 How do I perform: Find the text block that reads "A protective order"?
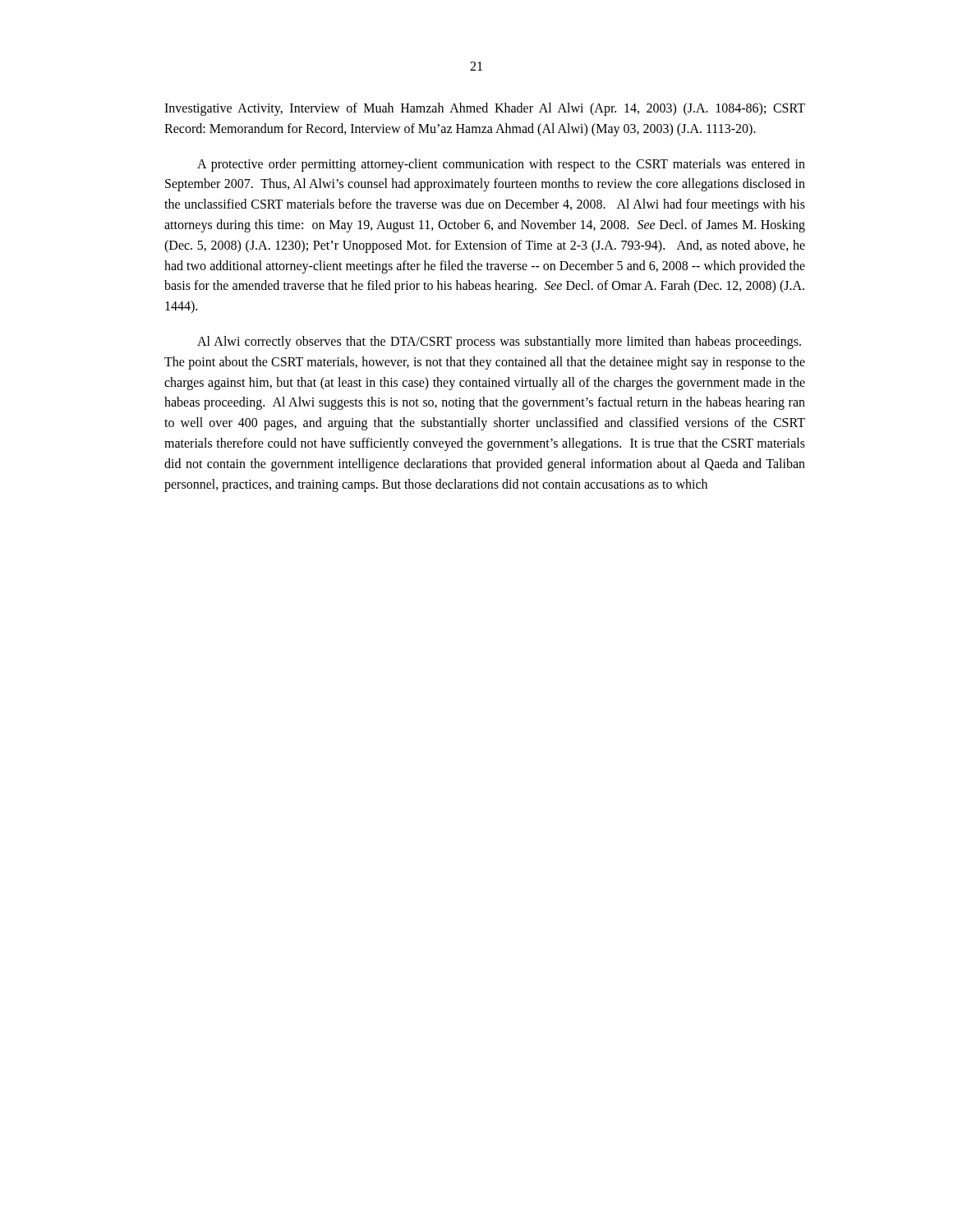point(485,235)
